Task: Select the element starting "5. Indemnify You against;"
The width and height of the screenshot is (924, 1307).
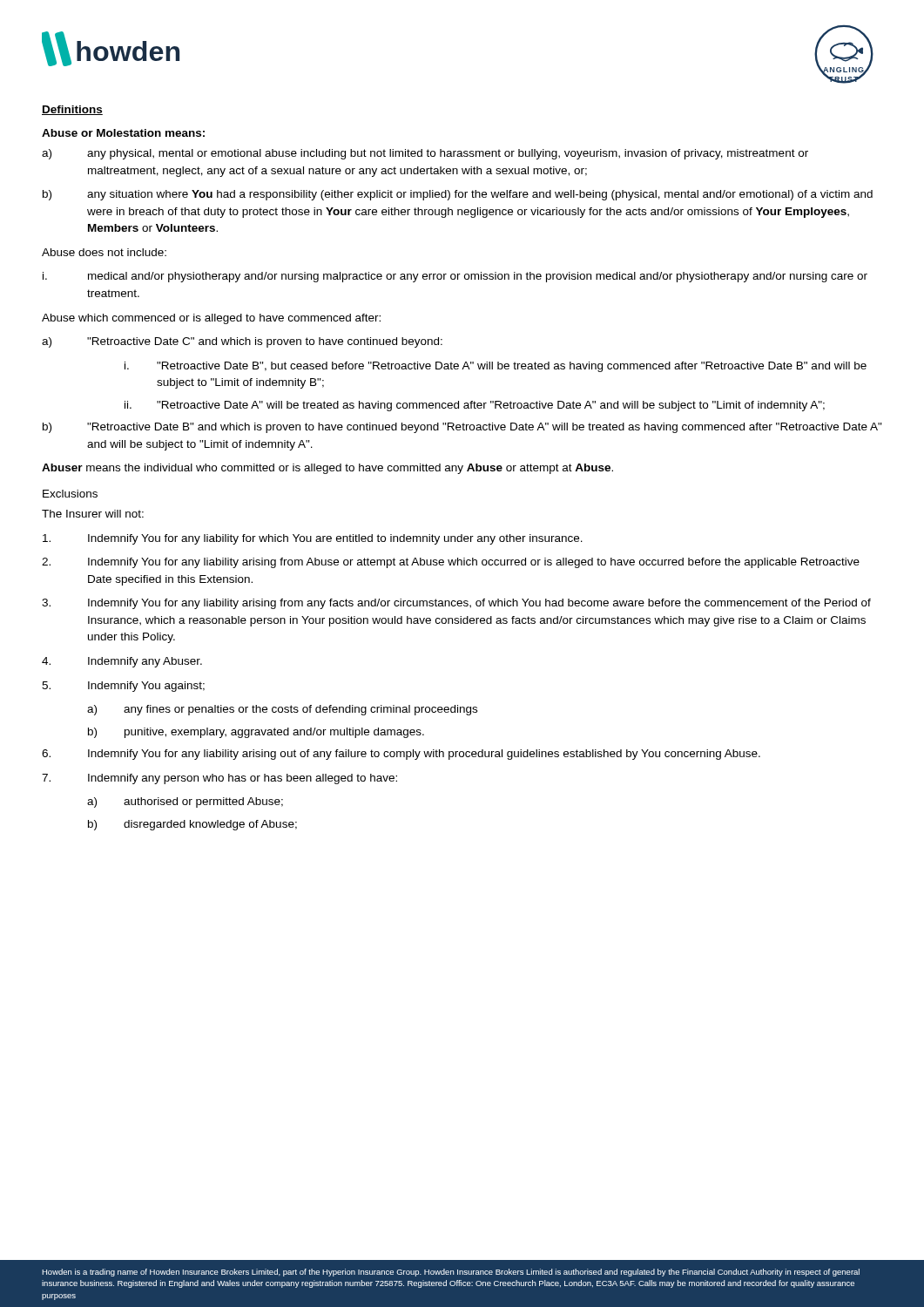Action: (123, 687)
